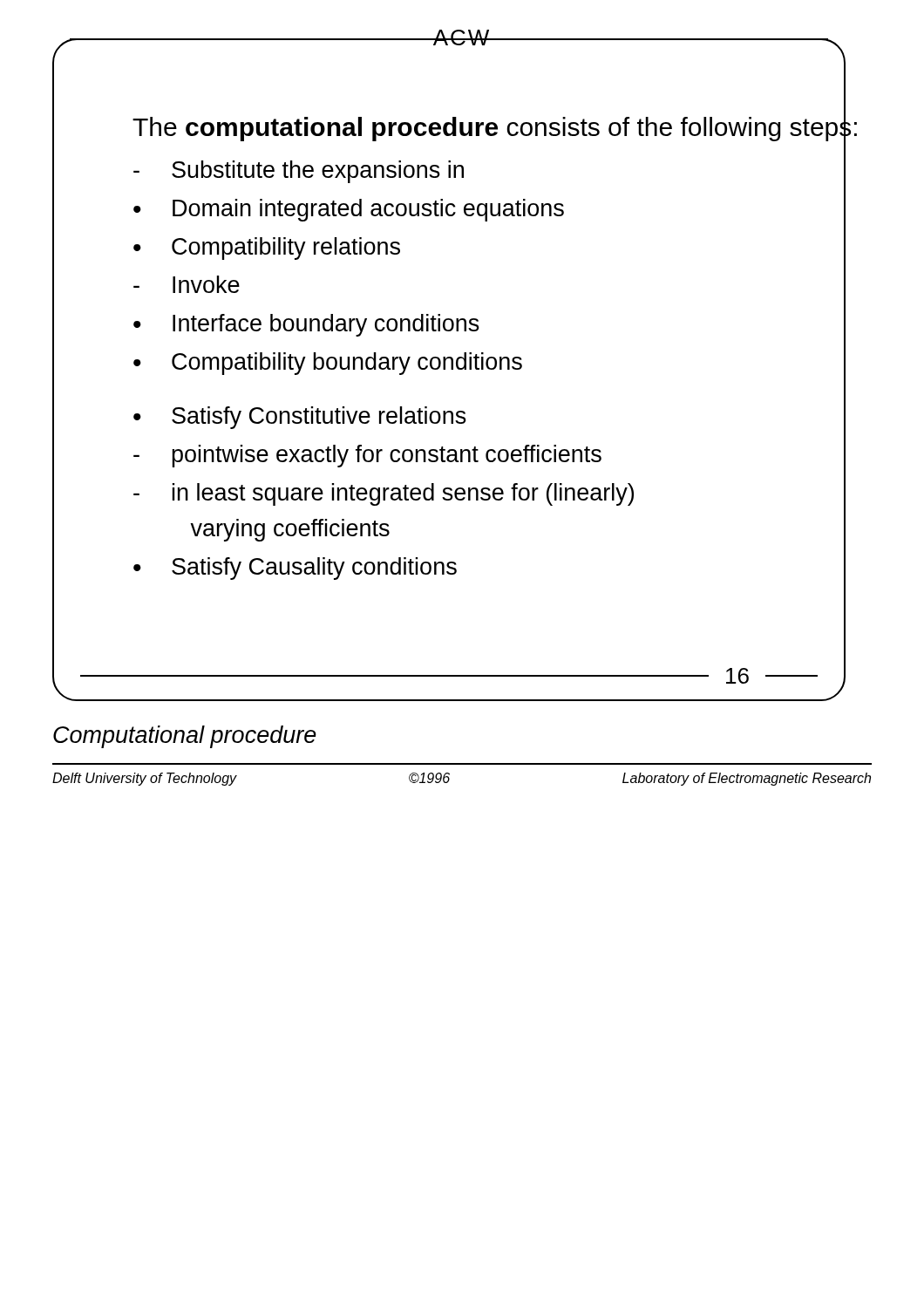Locate the text block that says "The computational procedure consists of"
The image size is (924, 1308).
(496, 127)
